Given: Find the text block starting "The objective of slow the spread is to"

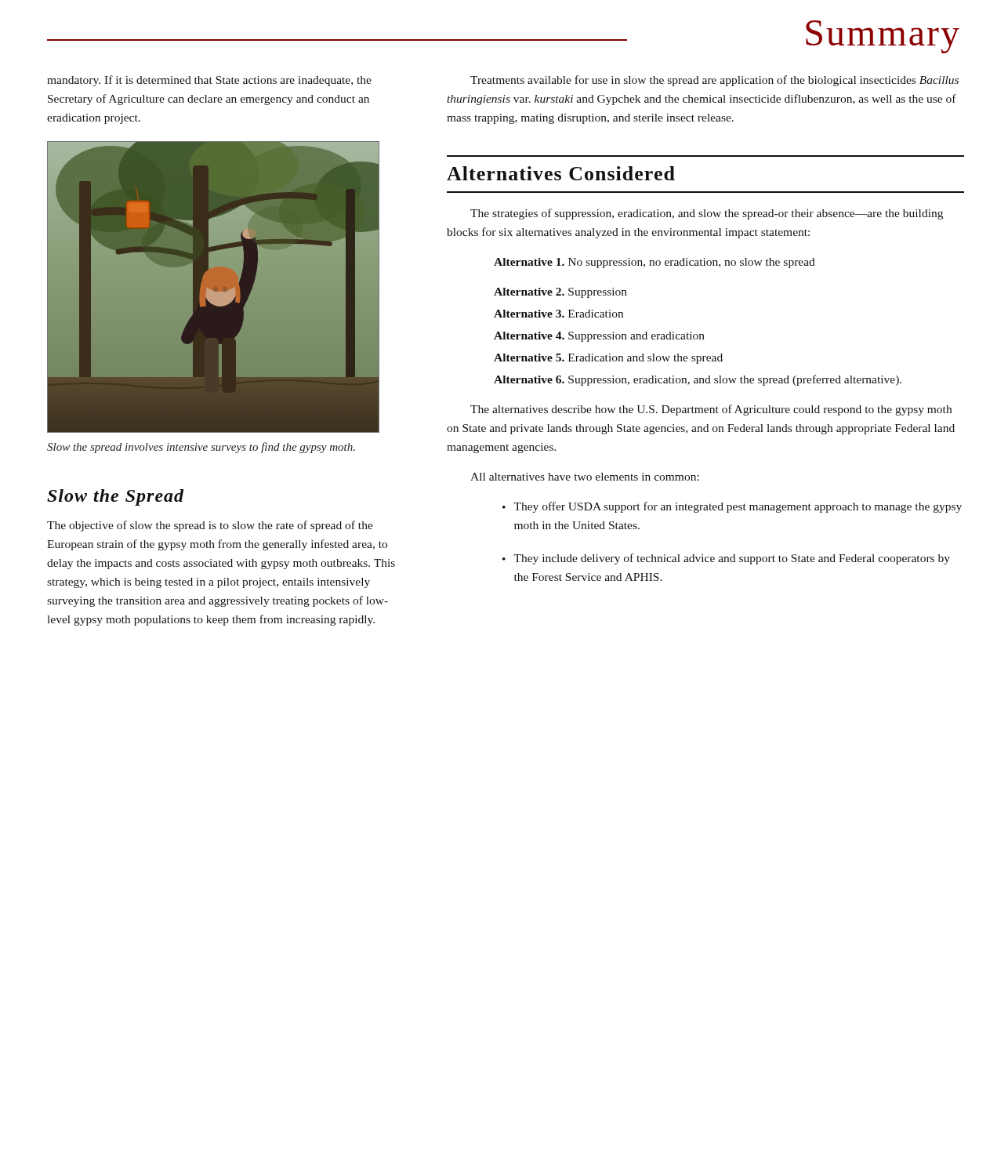Looking at the screenshot, I should [227, 572].
